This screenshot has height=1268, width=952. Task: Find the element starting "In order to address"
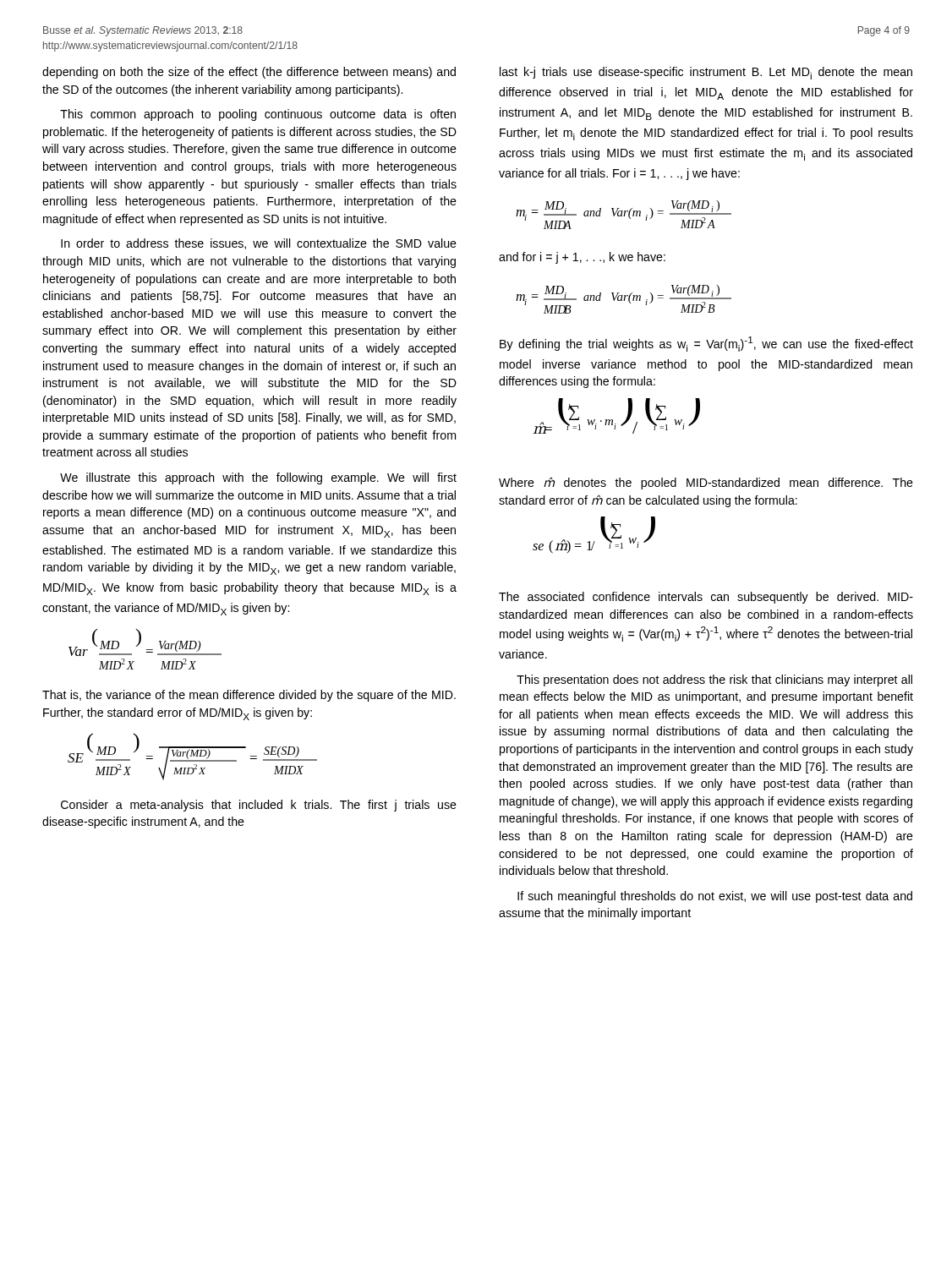249,348
